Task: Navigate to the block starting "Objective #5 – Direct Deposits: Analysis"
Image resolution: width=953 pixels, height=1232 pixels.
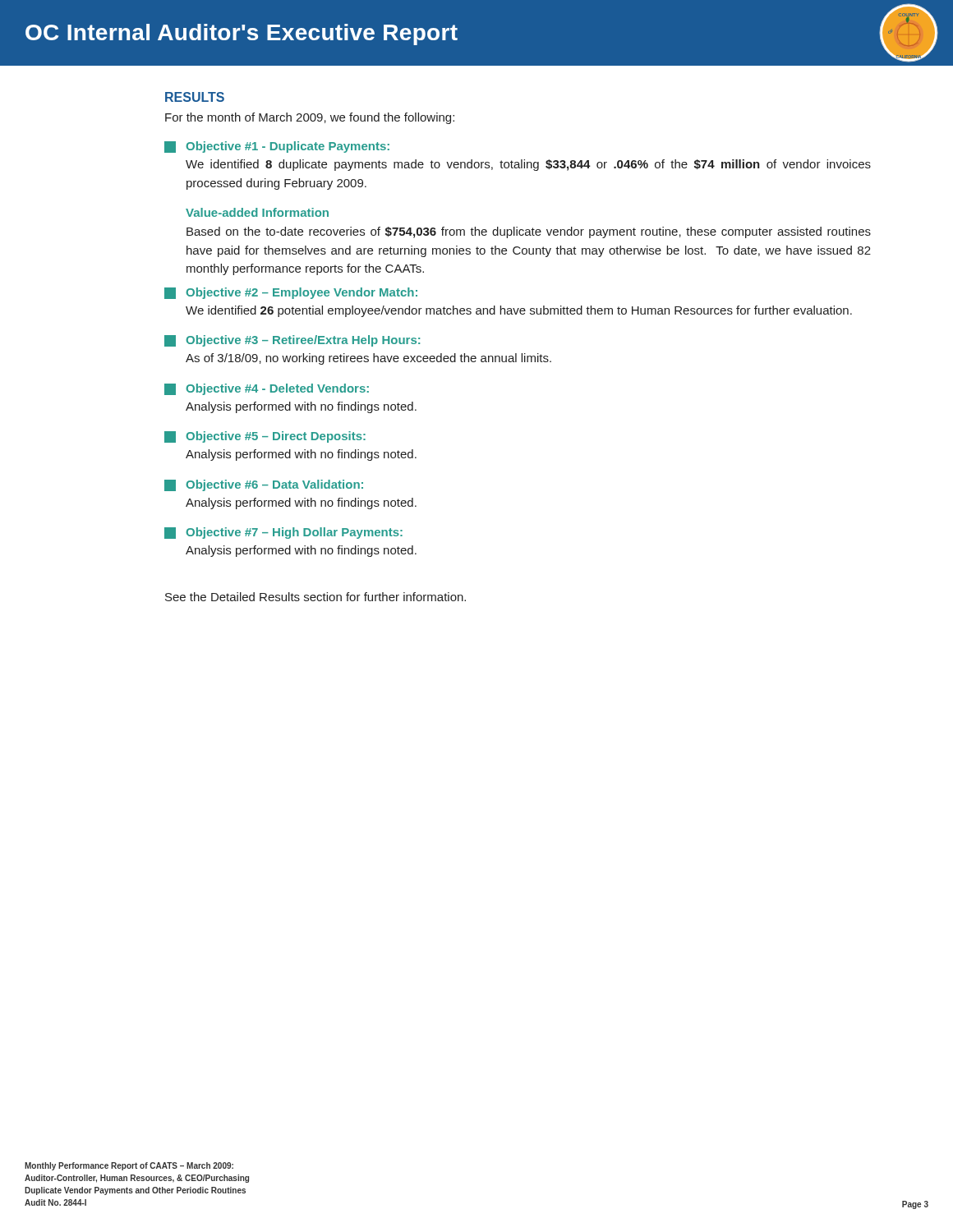Action: (x=265, y=437)
